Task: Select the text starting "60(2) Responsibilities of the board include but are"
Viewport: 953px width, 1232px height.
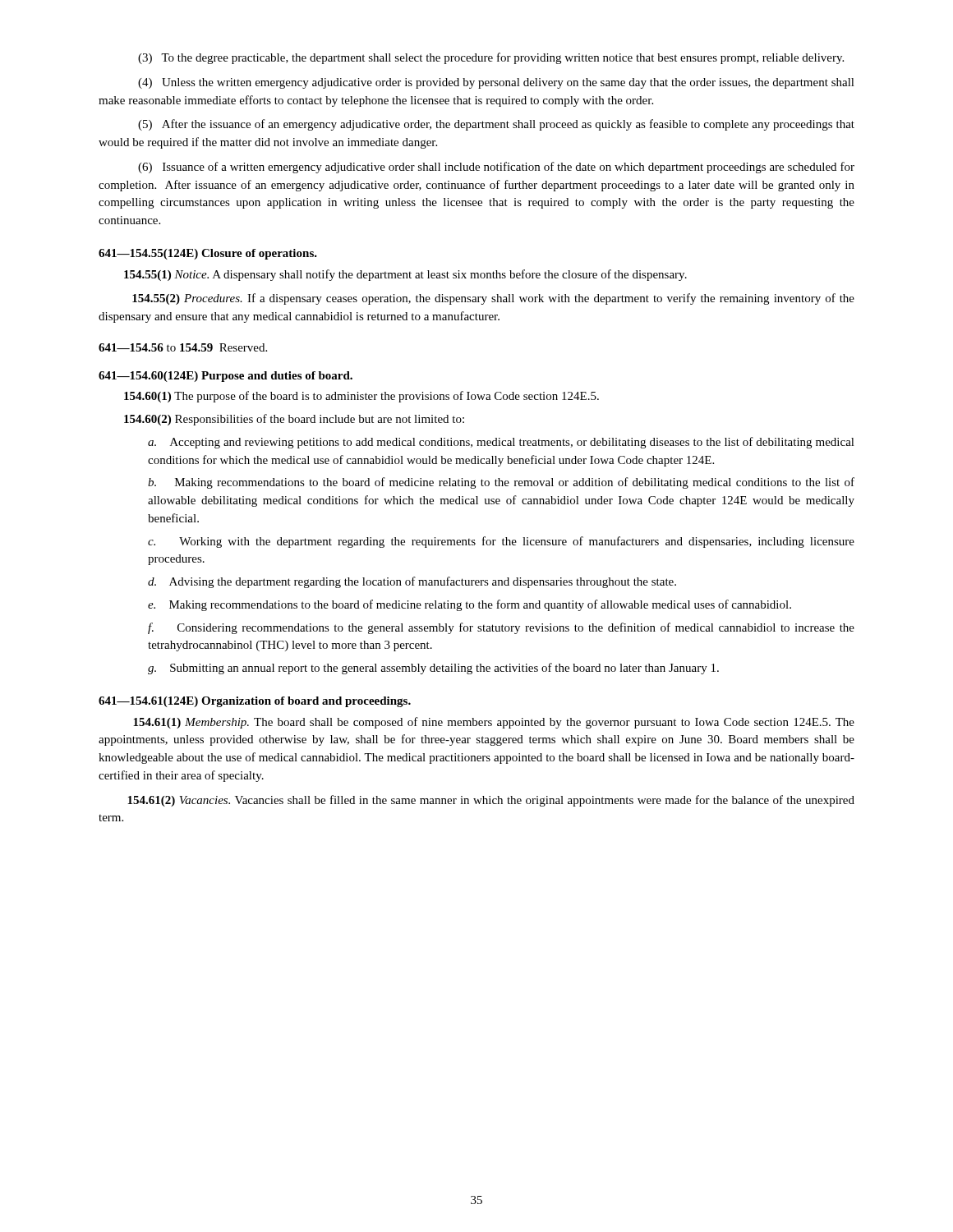Action: 294,420
